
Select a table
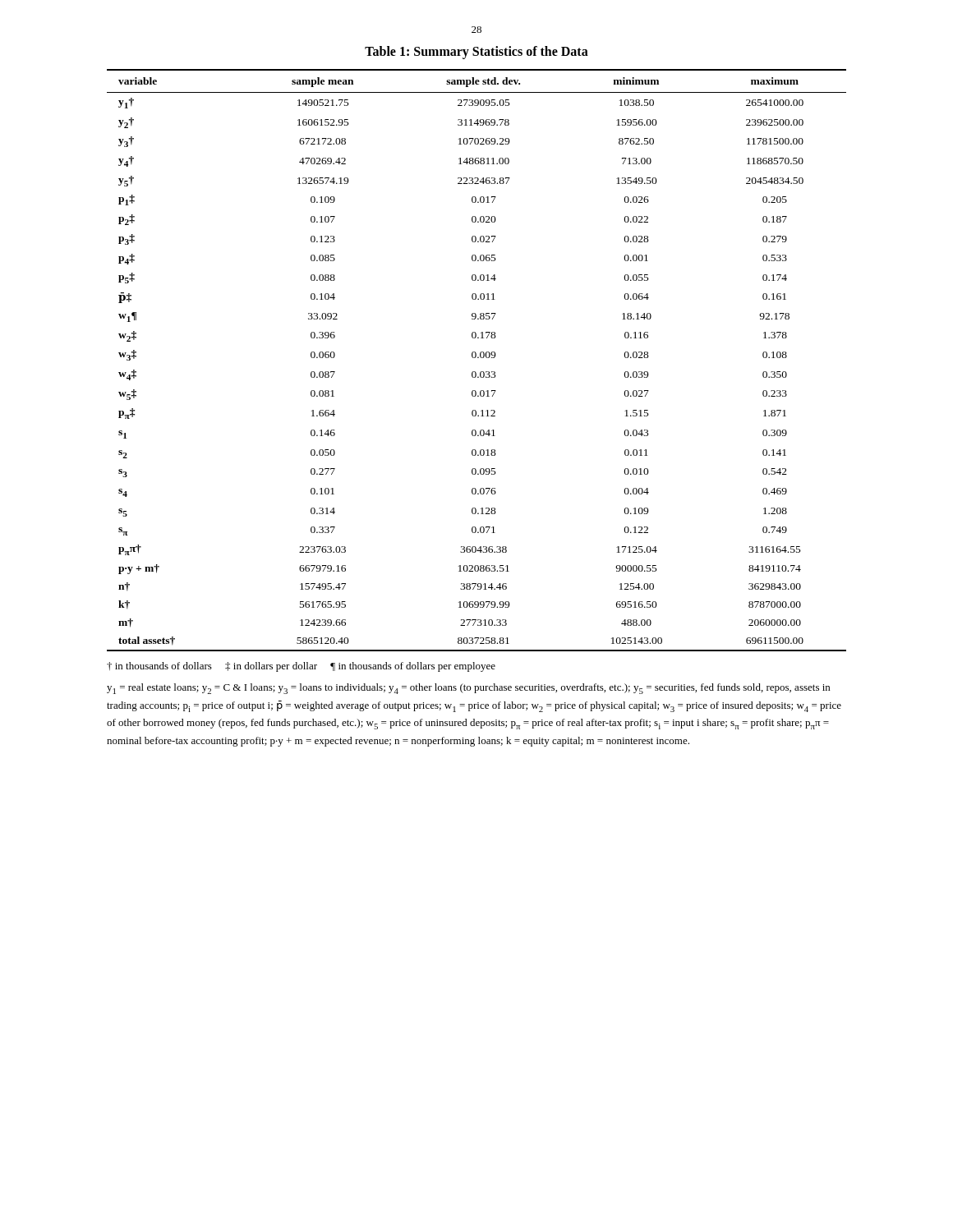(x=476, y=360)
